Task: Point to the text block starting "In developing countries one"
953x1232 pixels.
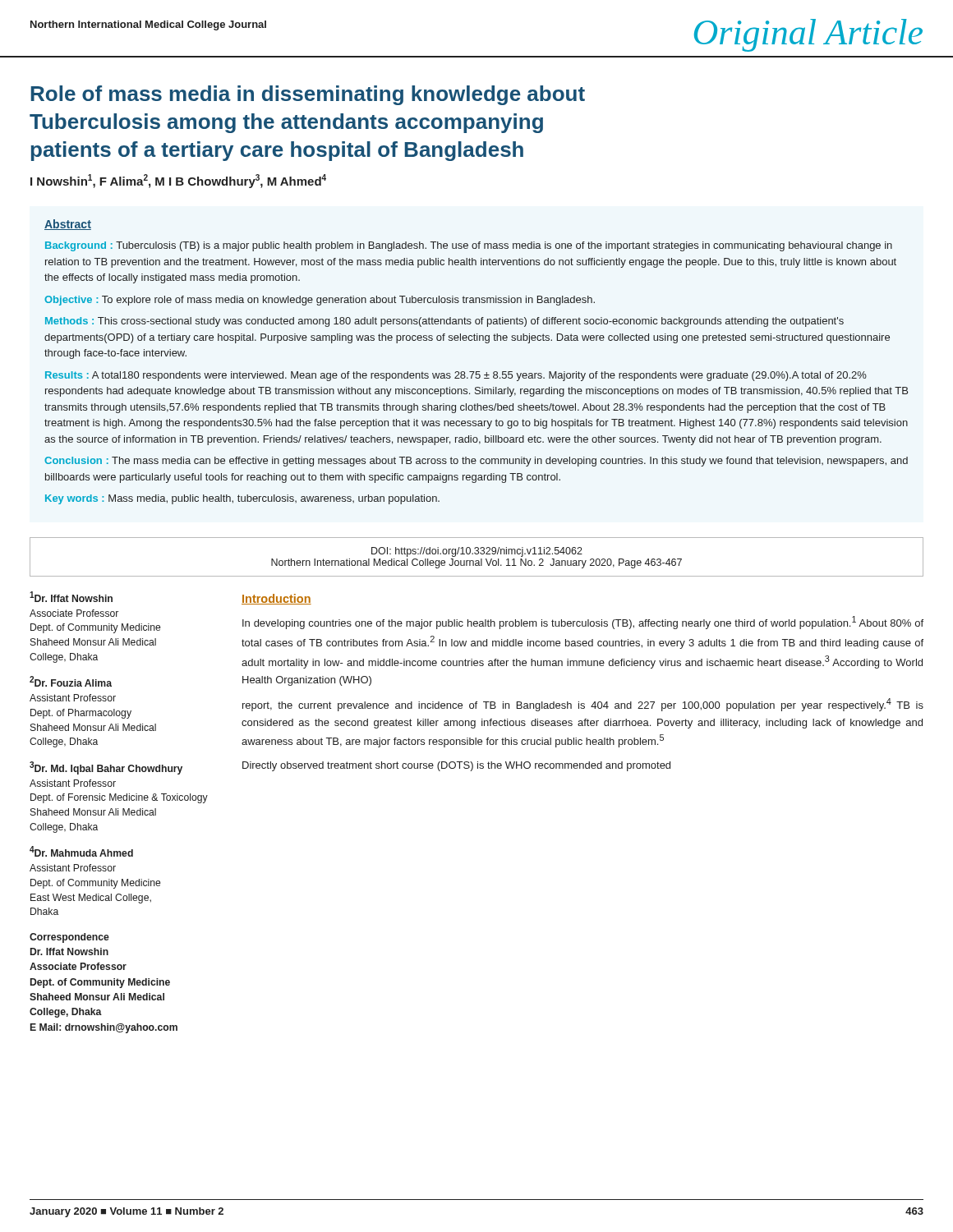Action: pyautogui.click(x=582, y=650)
